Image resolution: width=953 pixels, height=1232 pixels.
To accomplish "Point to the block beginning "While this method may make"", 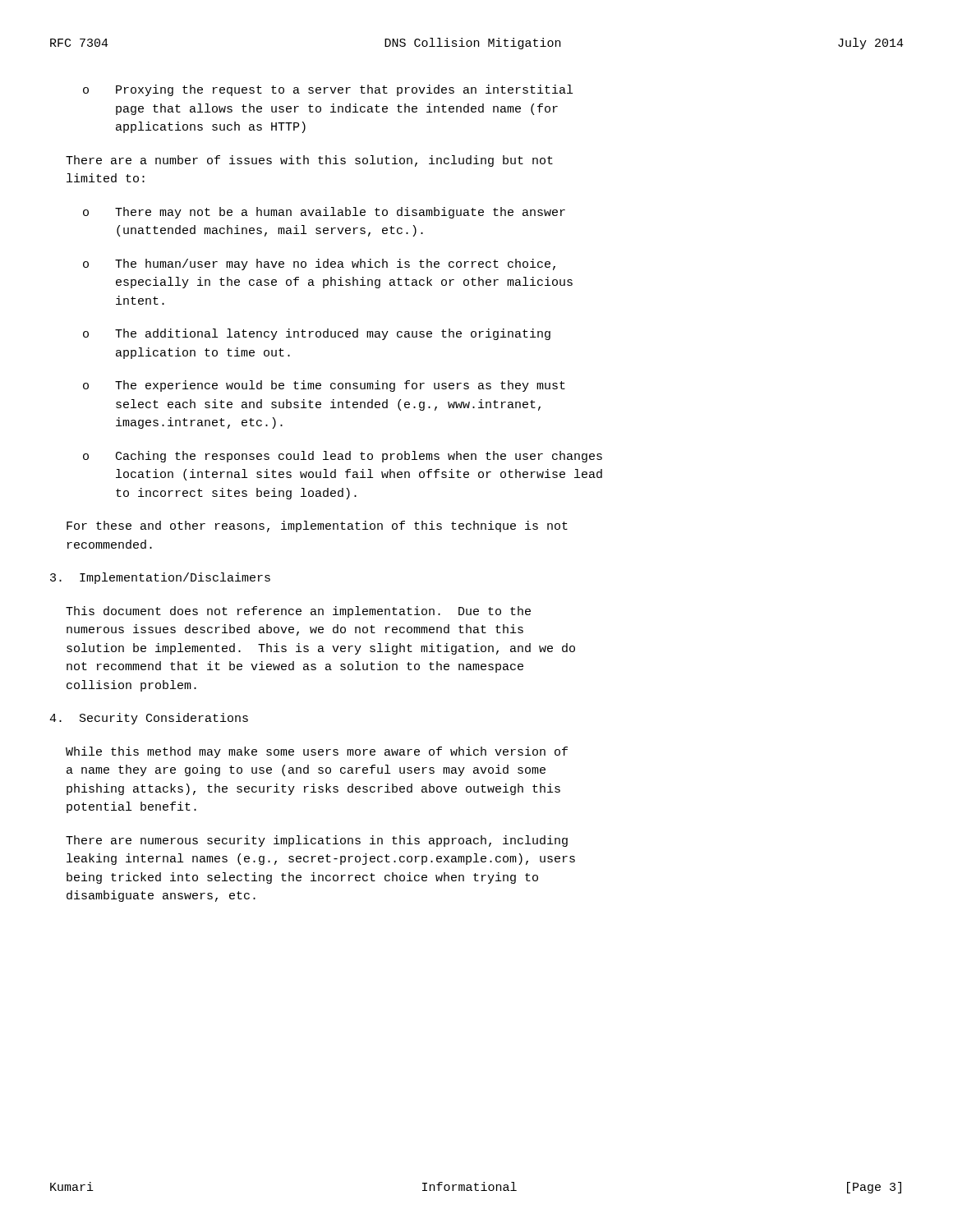I will tap(317, 780).
